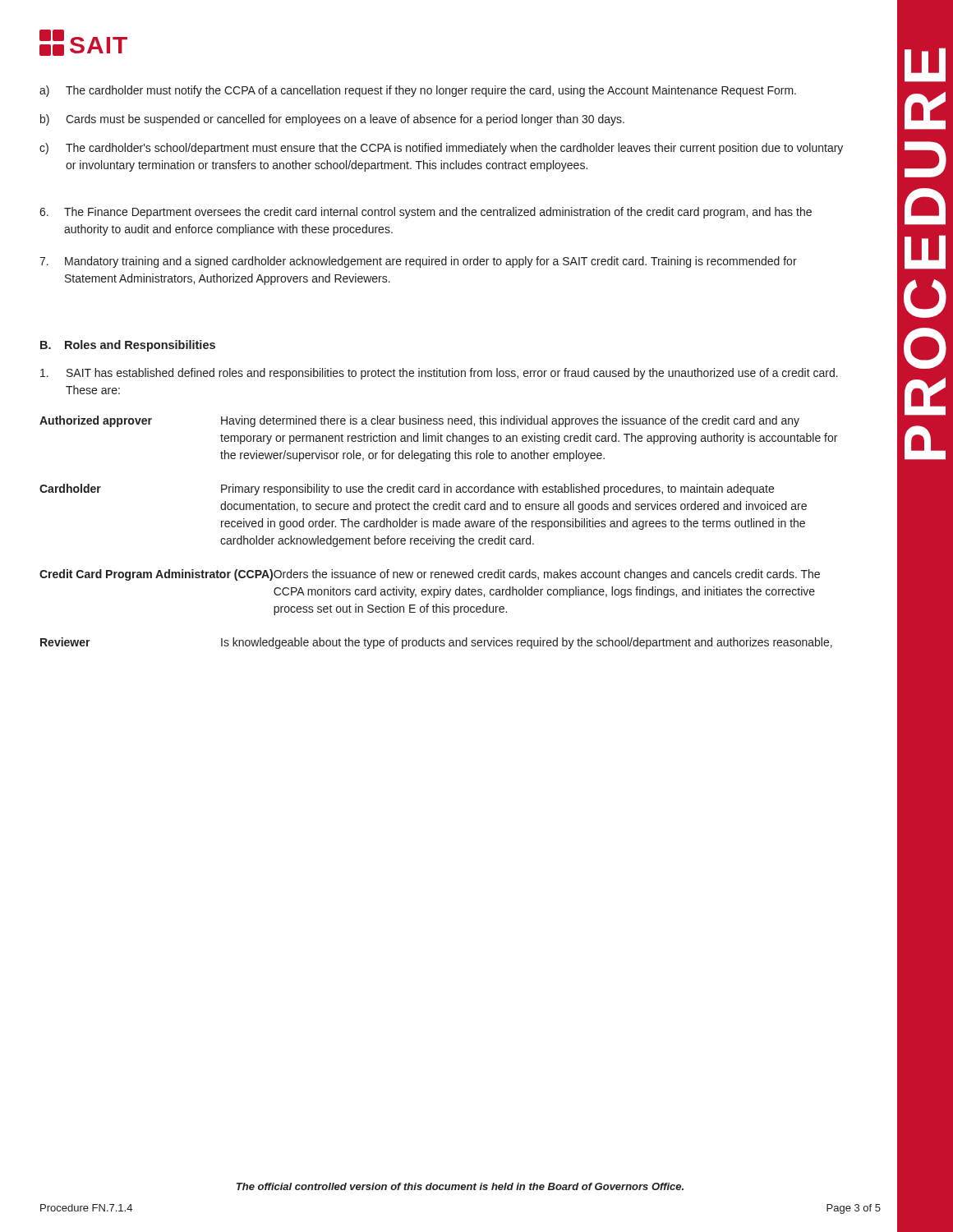Screen dimensions: 1232x953
Task: Click on the list item containing "6. The Finance Department"
Action: tap(442, 221)
